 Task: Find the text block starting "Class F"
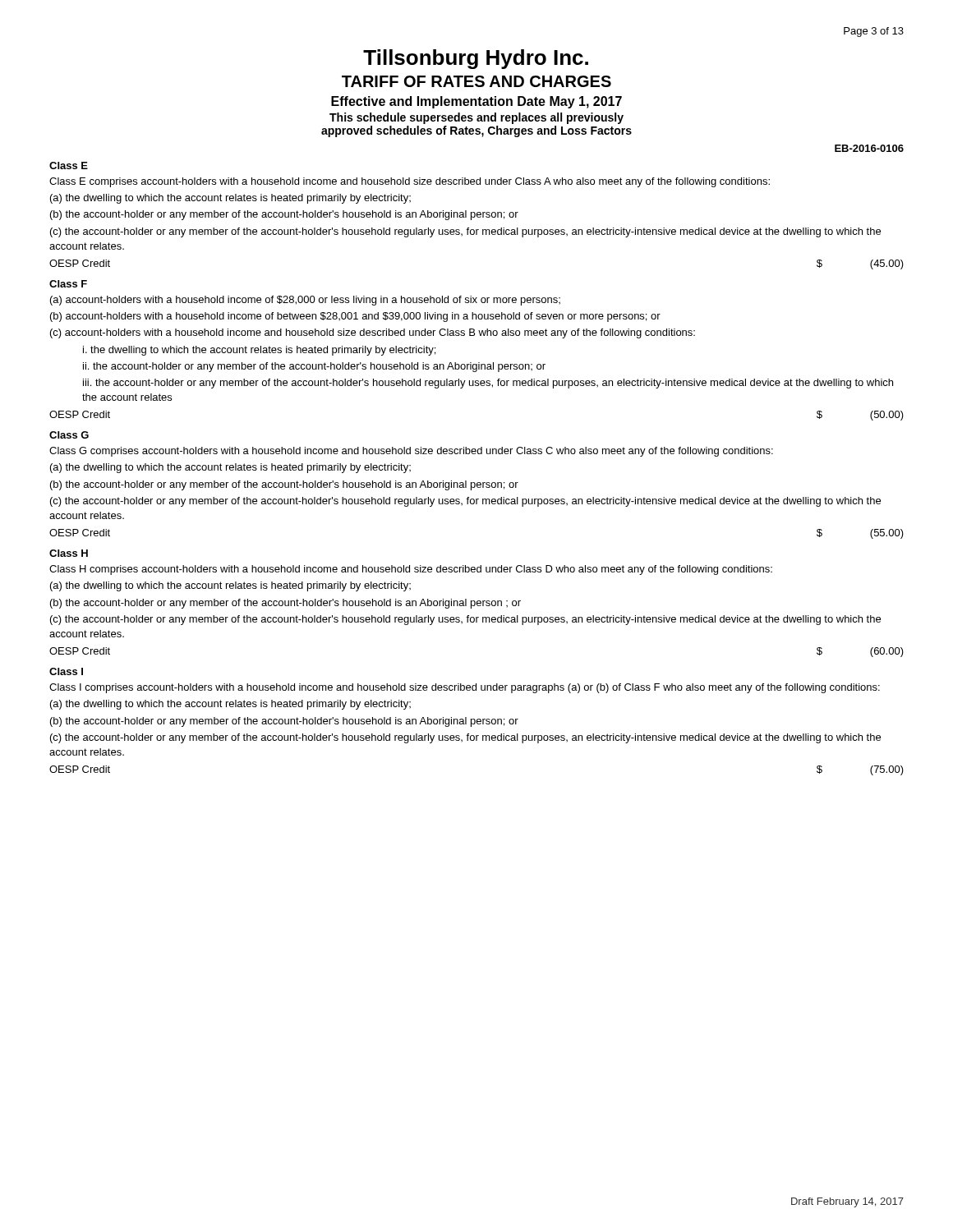(x=68, y=284)
